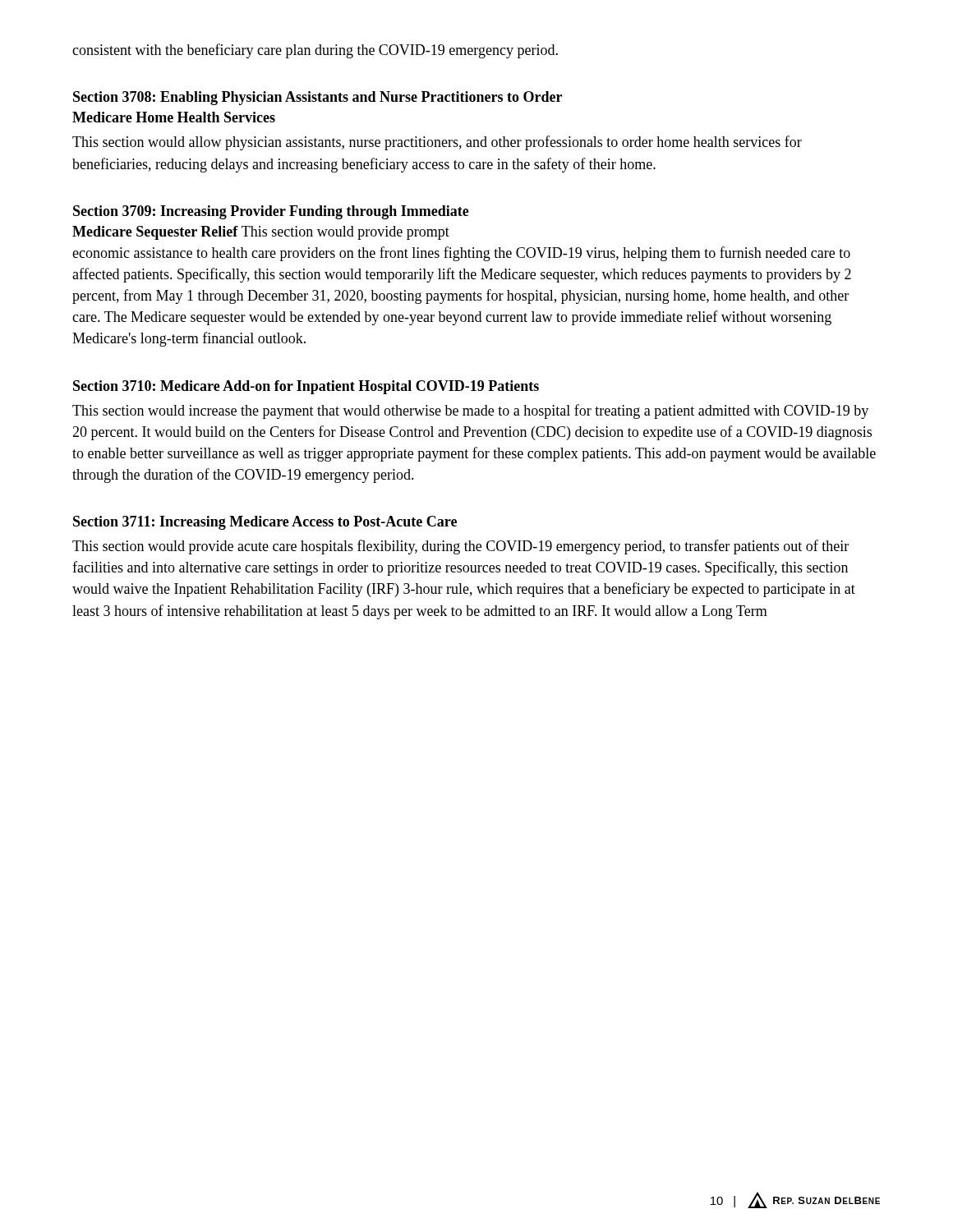Find the passage starting "Section 3711: Increasing Medicare Access"
Viewport: 953px width, 1232px height.
coord(265,523)
